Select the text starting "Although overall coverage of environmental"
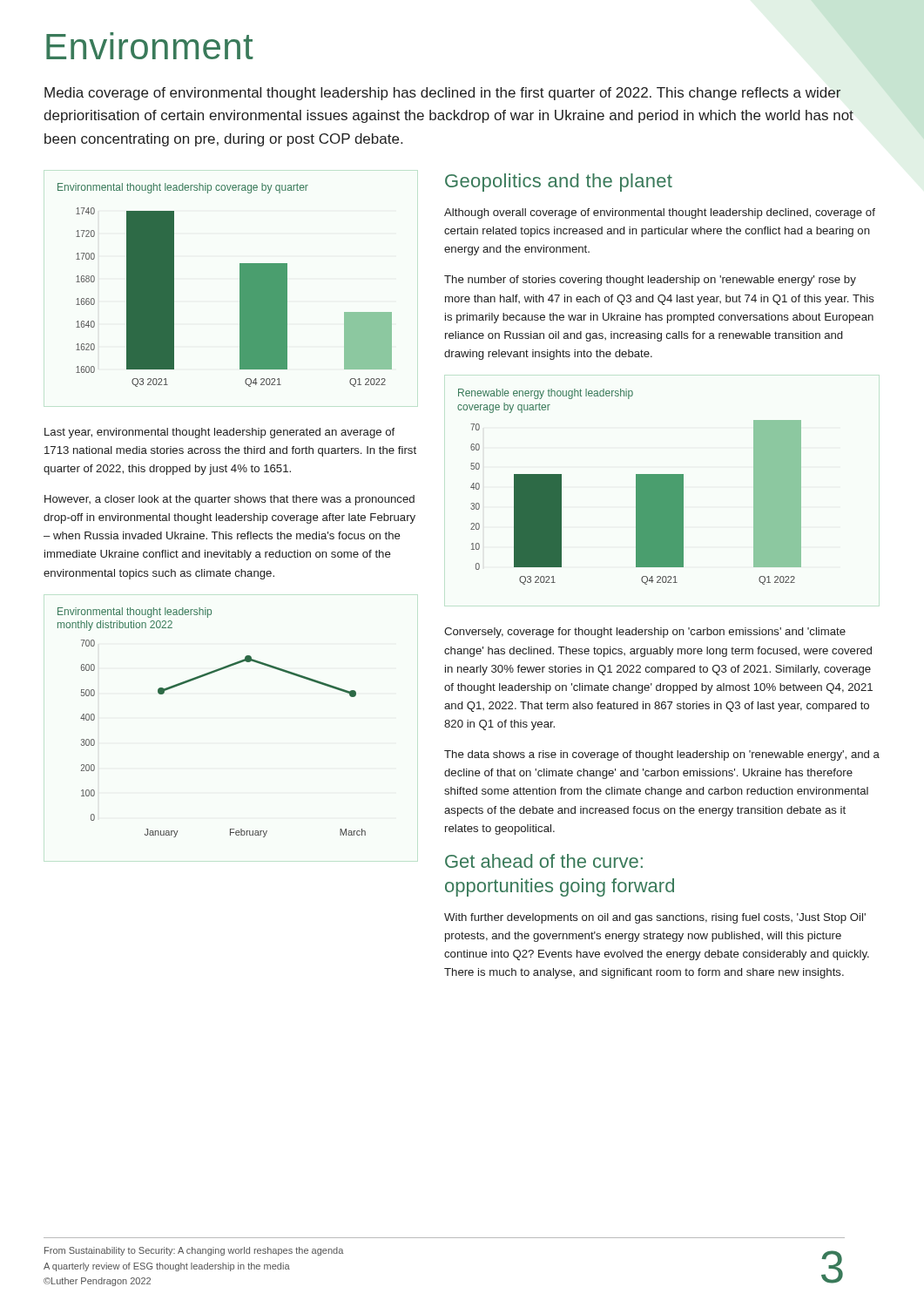This screenshot has height=1307, width=924. tap(660, 231)
